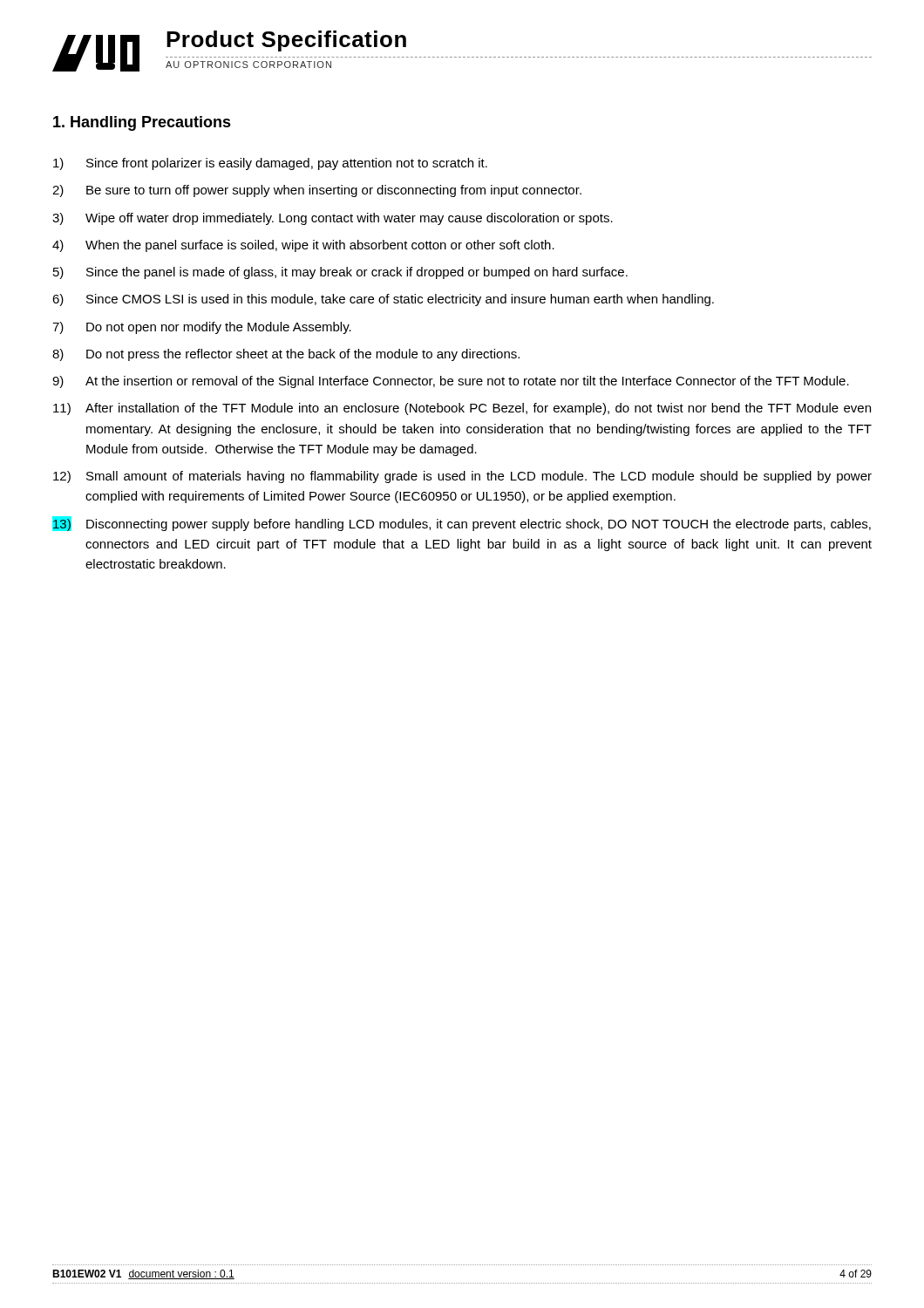Locate the block of text that opens with "8) Do not press the reflector sheet at"
The width and height of the screenshot is (924, 1308).
(x=462, y=353)
